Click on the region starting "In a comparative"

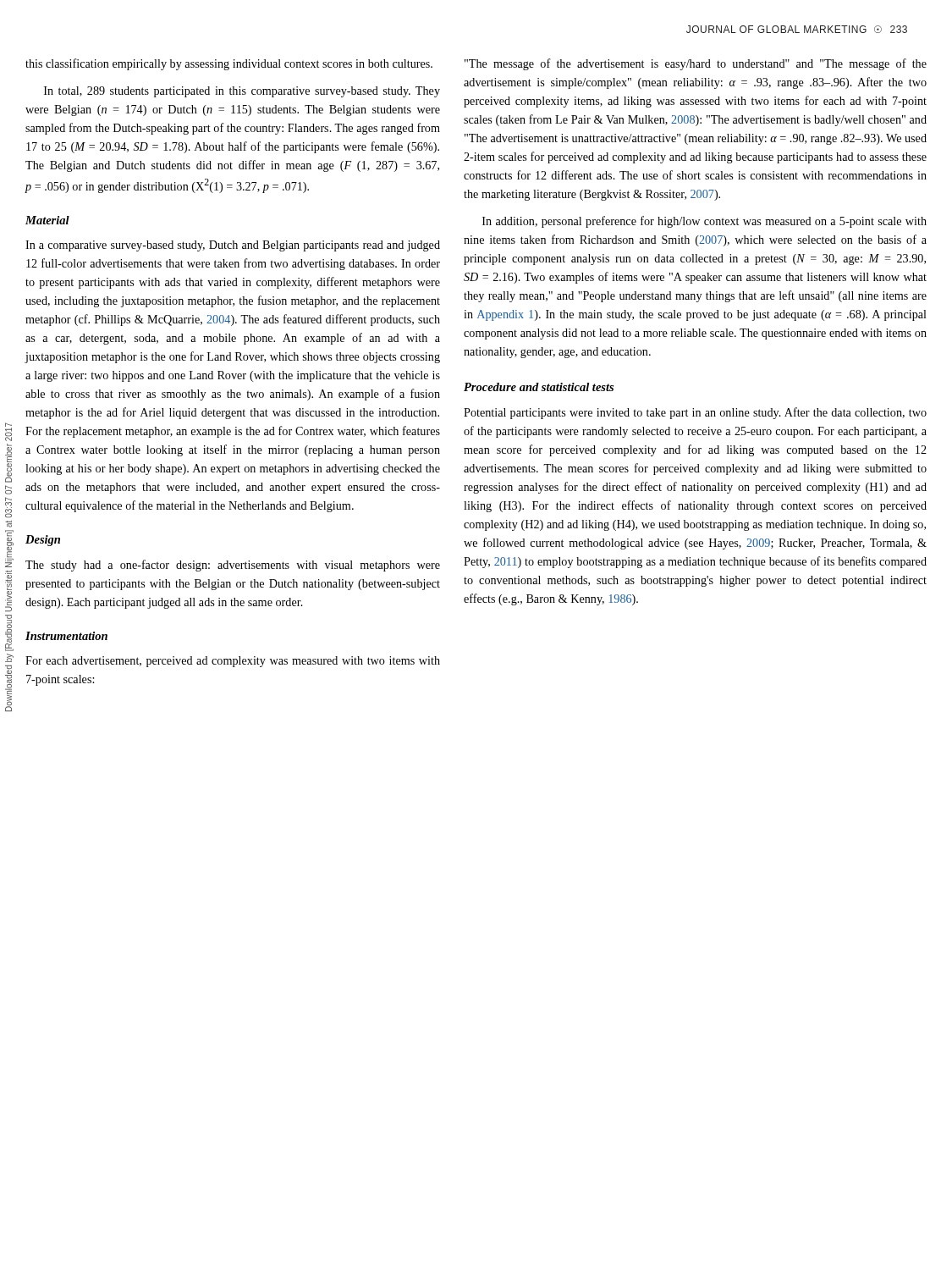tap(233, 375)
